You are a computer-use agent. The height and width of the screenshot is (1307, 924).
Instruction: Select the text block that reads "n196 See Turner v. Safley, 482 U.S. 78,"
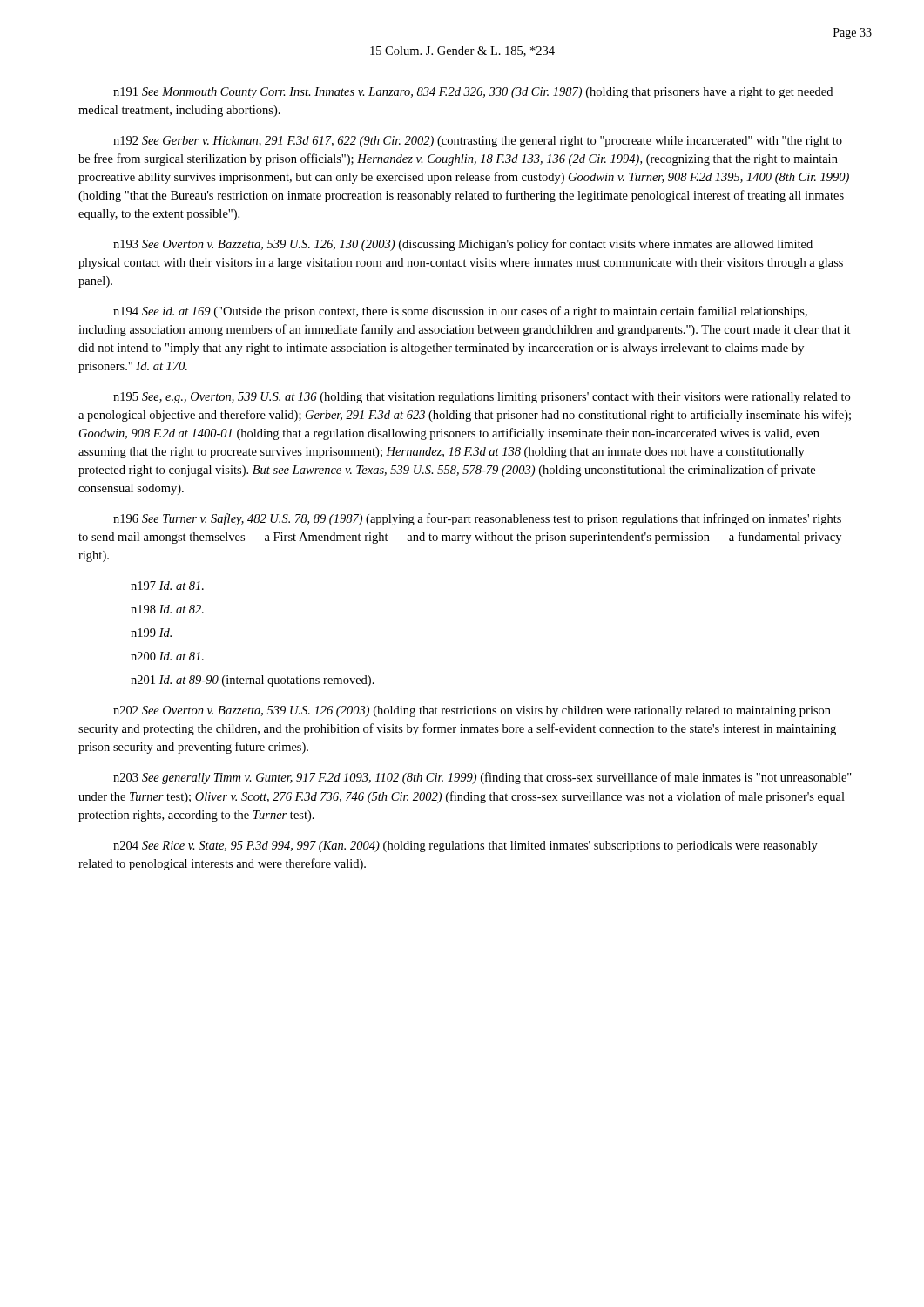[466, 537]
